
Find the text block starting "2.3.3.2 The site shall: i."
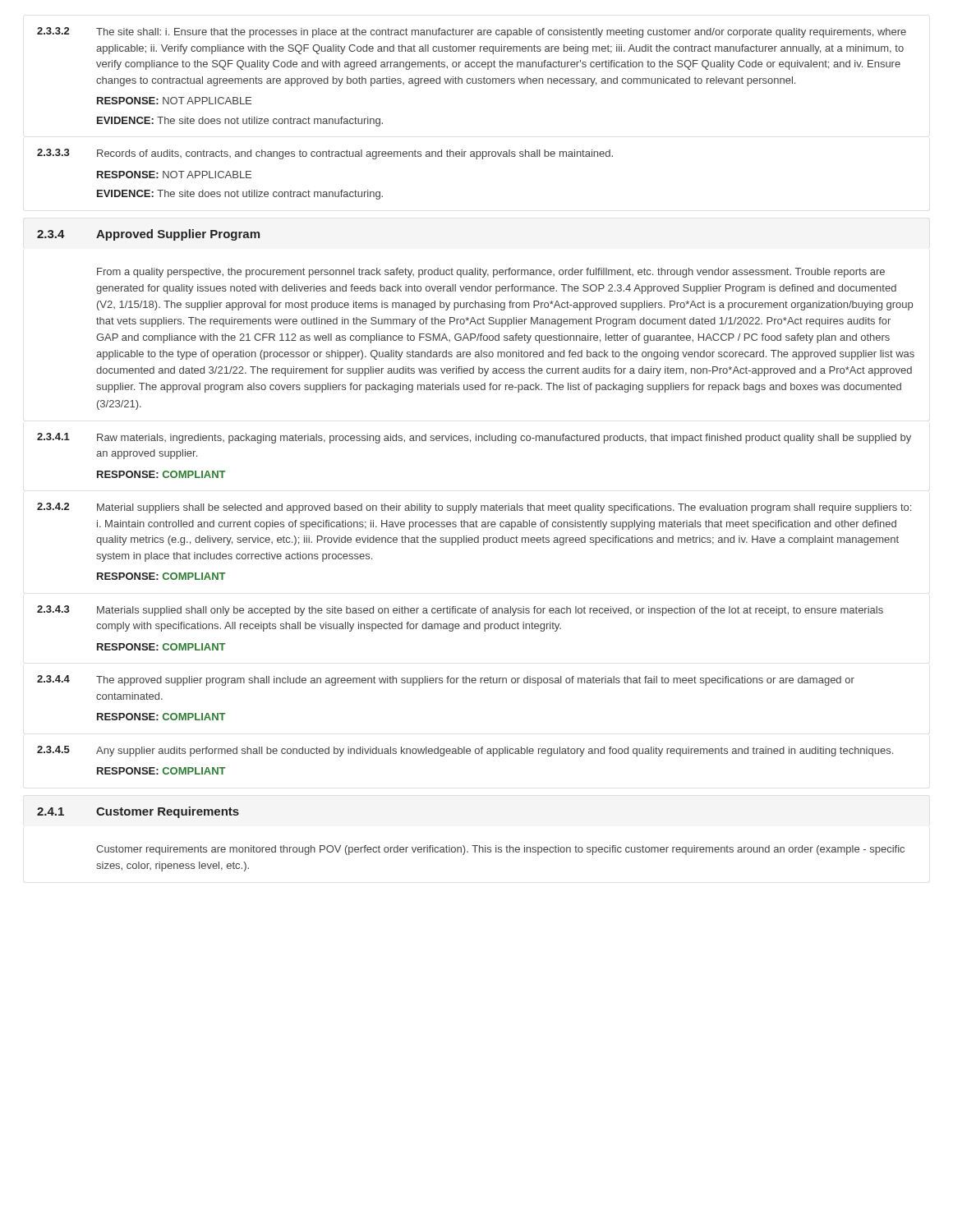[476, 76]
